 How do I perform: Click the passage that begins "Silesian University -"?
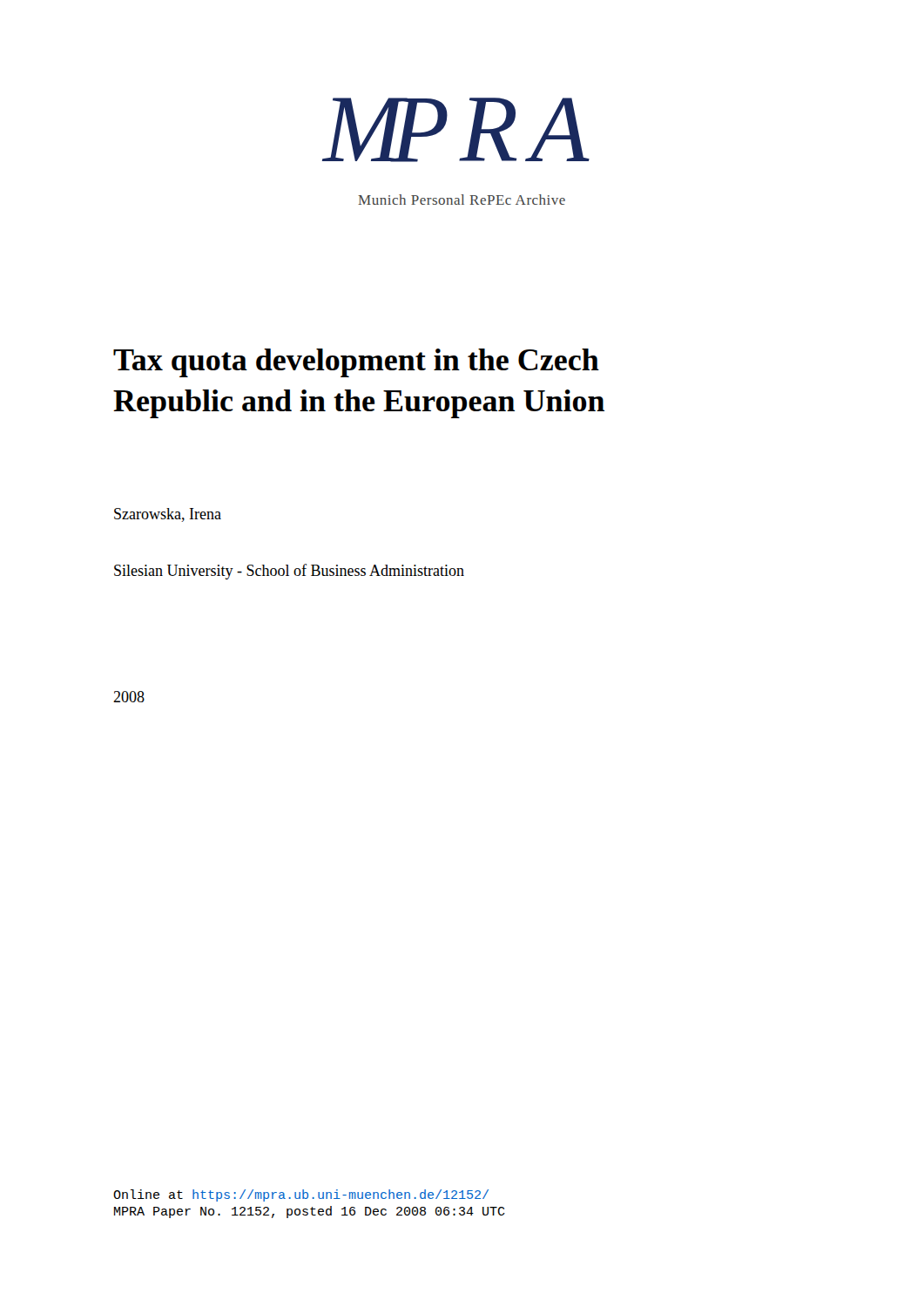click(x=289, y=571)
